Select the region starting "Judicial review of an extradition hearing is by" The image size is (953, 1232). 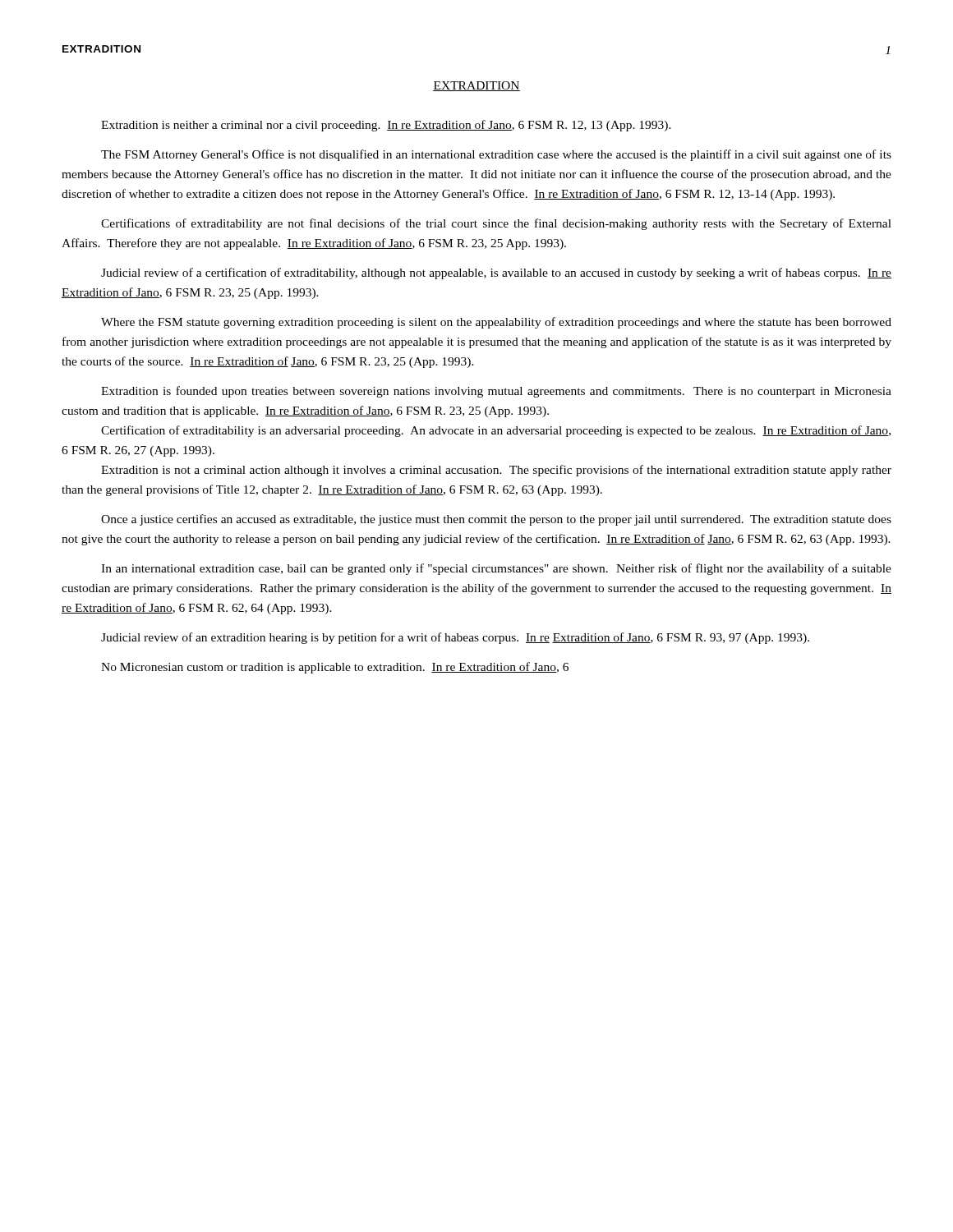pyautogui.click(x=456, y=637)
